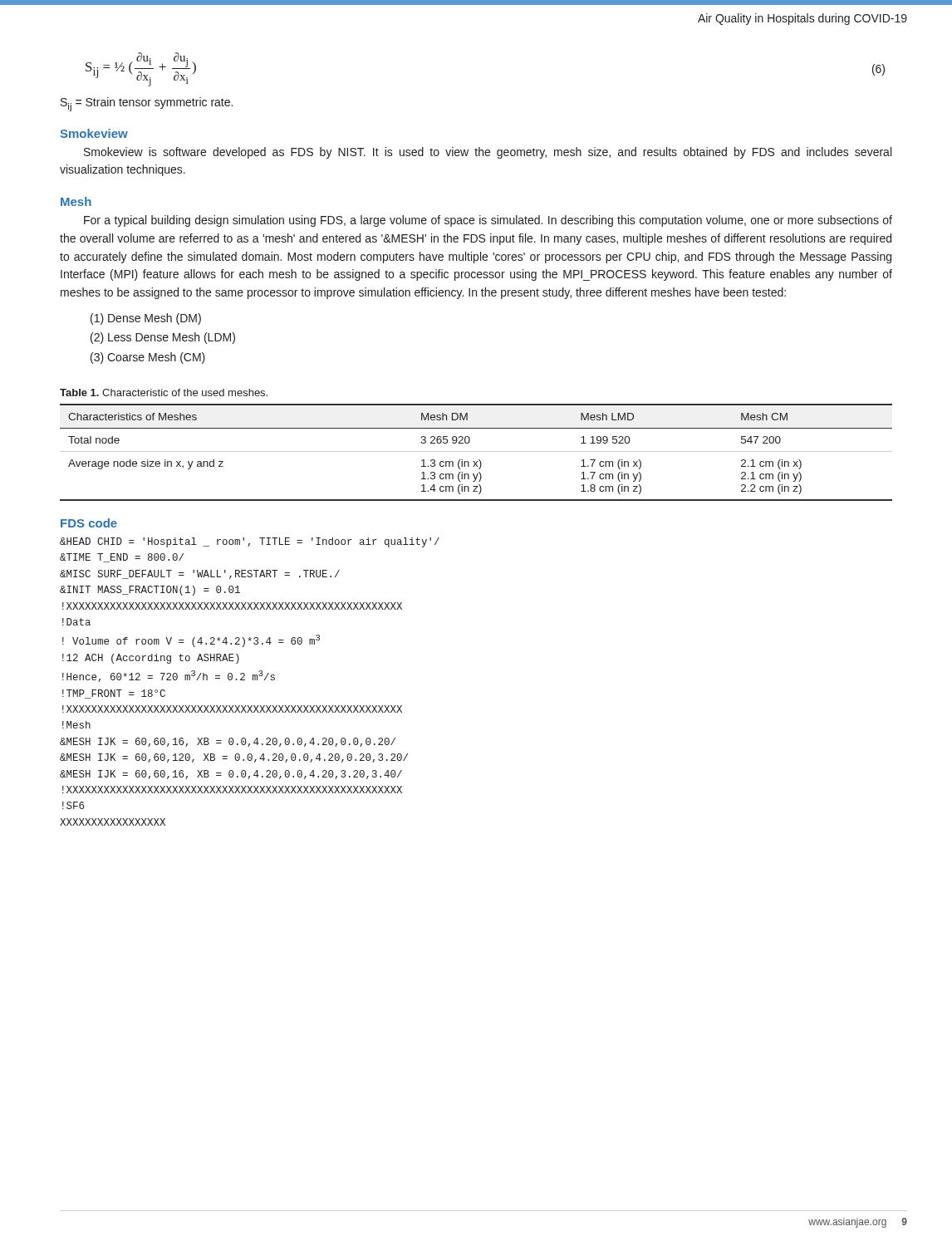
Task: Select the table that reads "Characteristics of Meshes"
Action: pos(476,452)
